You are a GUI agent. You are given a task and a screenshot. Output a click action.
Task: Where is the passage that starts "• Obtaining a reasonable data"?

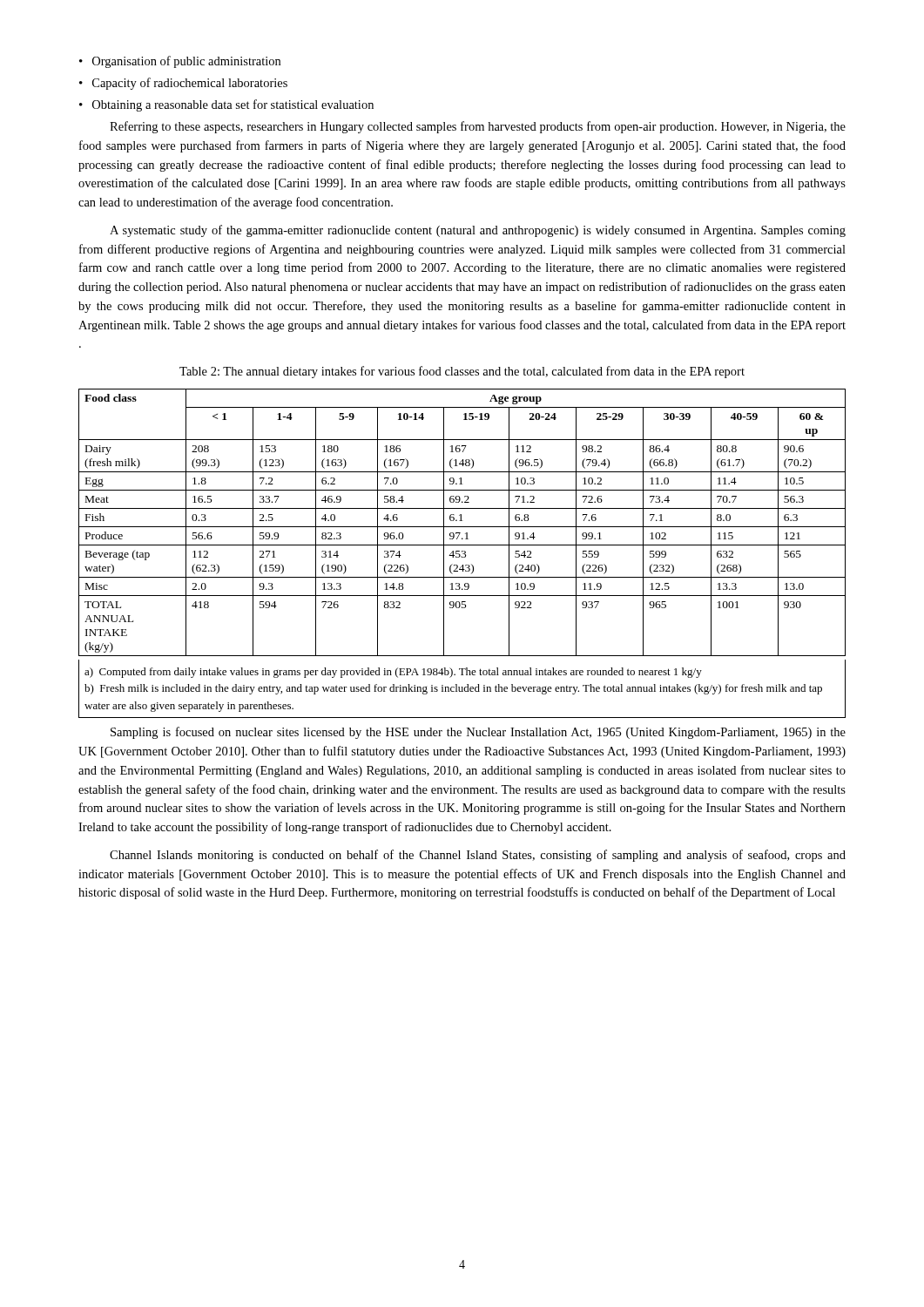226,105
